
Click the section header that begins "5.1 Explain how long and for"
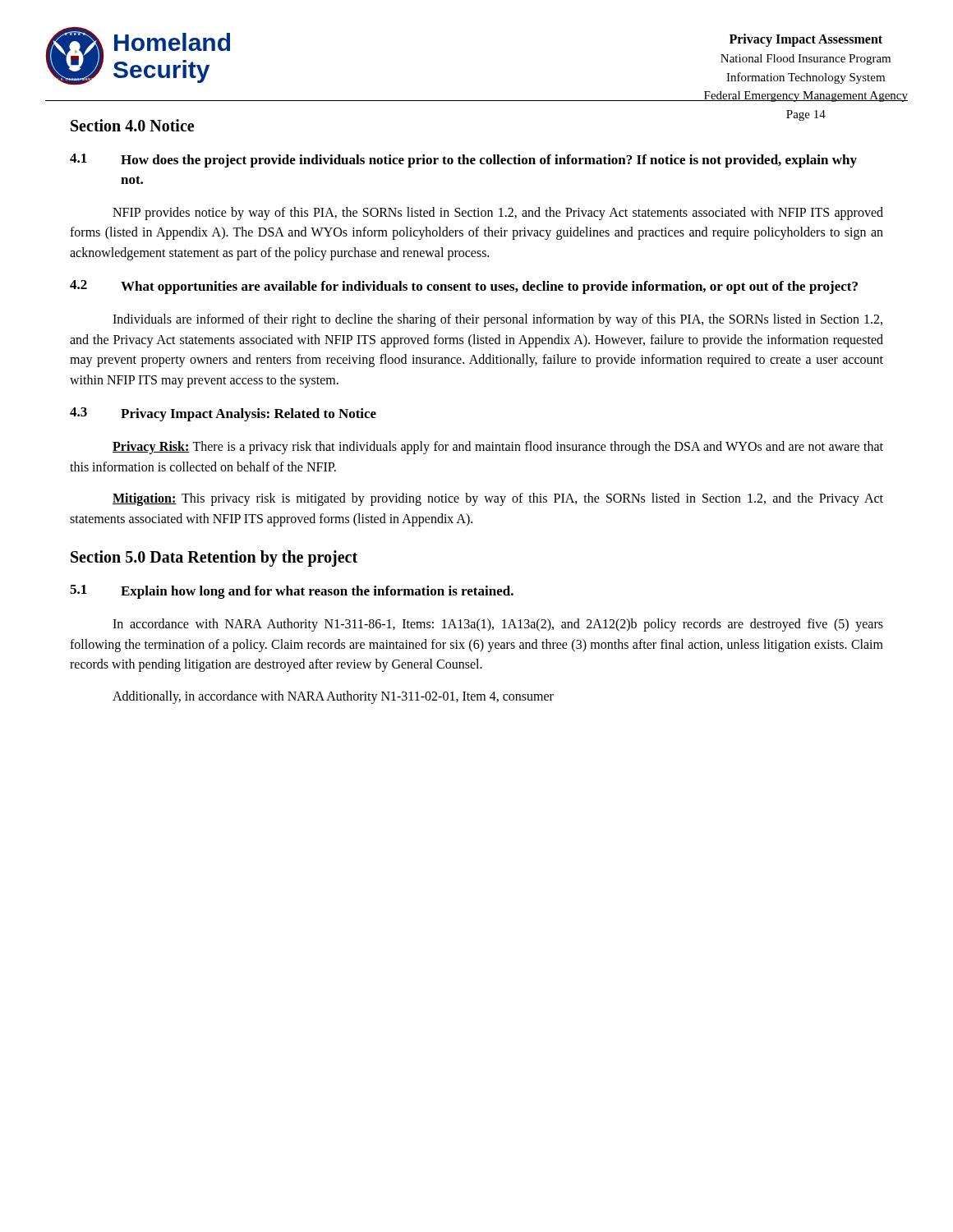tap(292, 591)
